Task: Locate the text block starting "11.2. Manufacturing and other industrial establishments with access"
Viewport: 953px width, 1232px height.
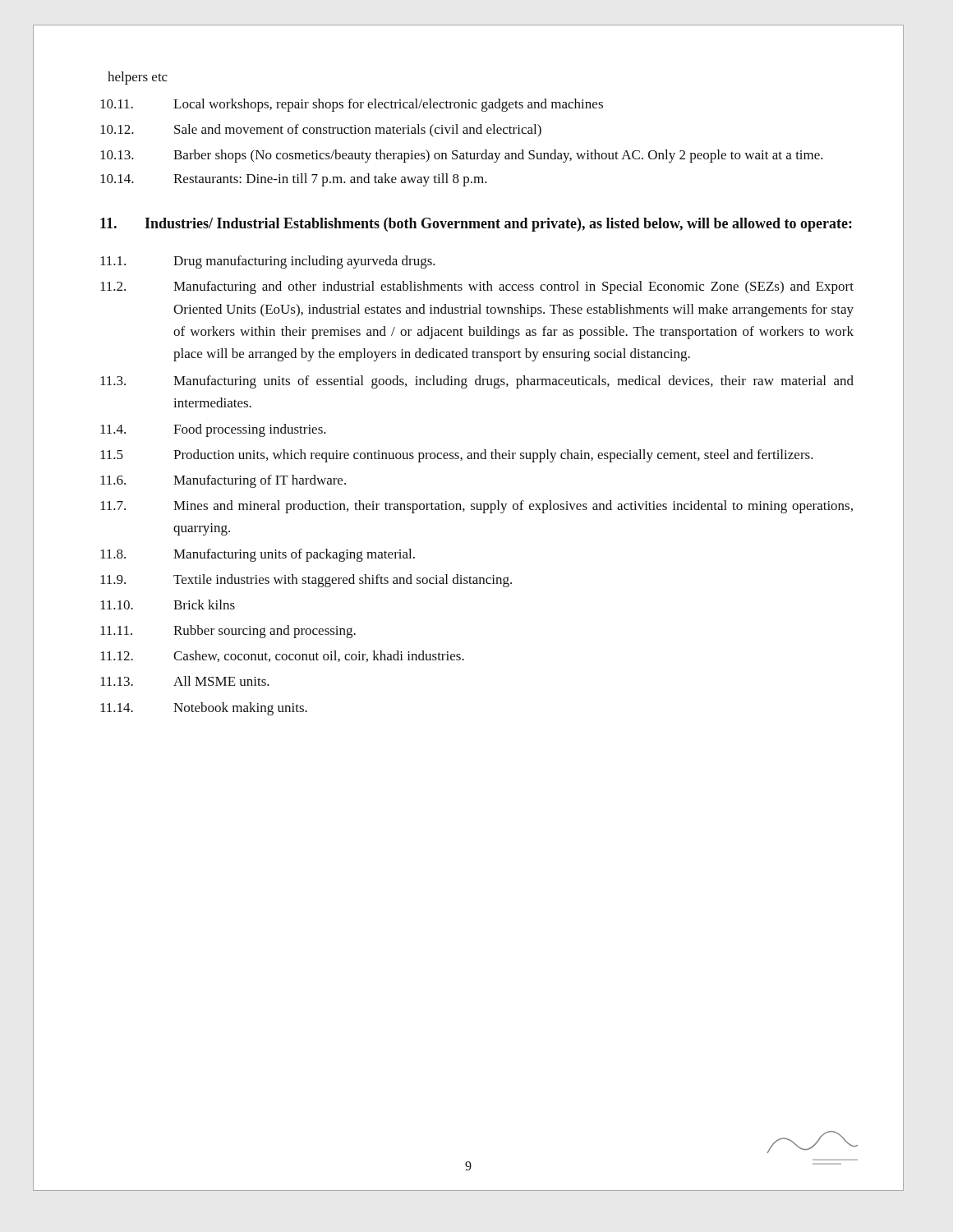Action: [476, 320]
